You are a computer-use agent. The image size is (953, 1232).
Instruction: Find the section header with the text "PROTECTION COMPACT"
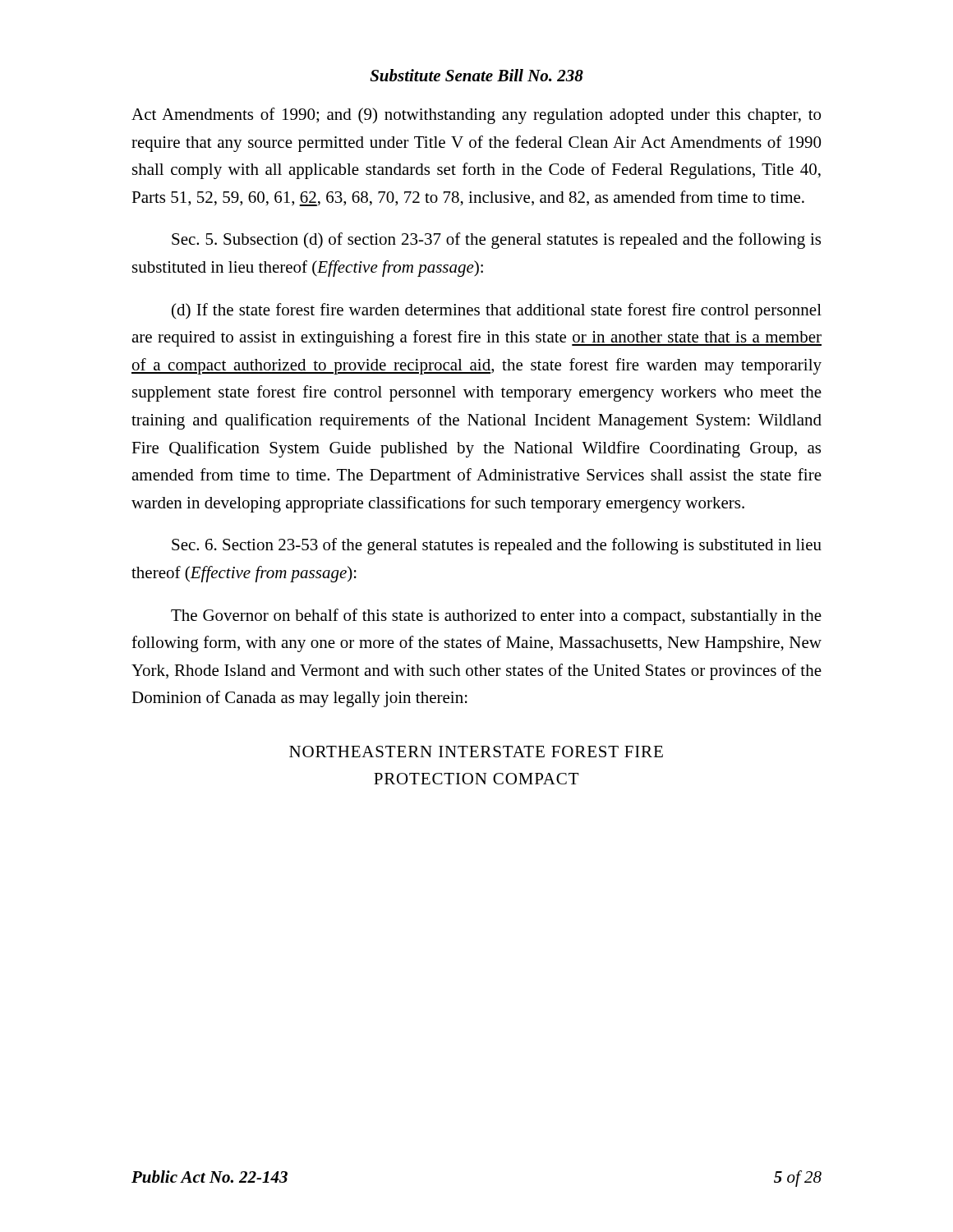pos(476,779)
